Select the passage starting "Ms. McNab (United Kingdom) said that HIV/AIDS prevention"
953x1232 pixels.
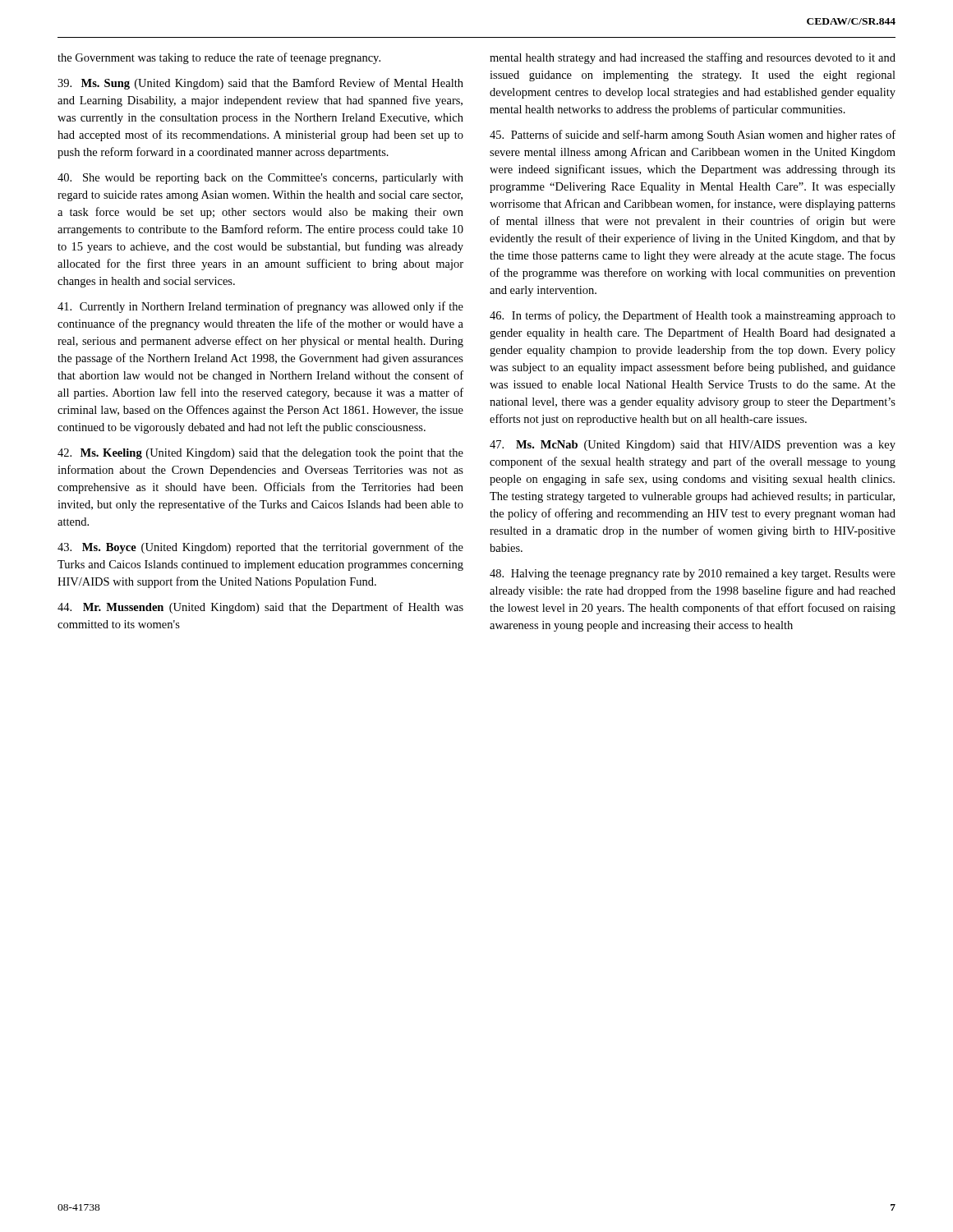(x=693, y=496)
